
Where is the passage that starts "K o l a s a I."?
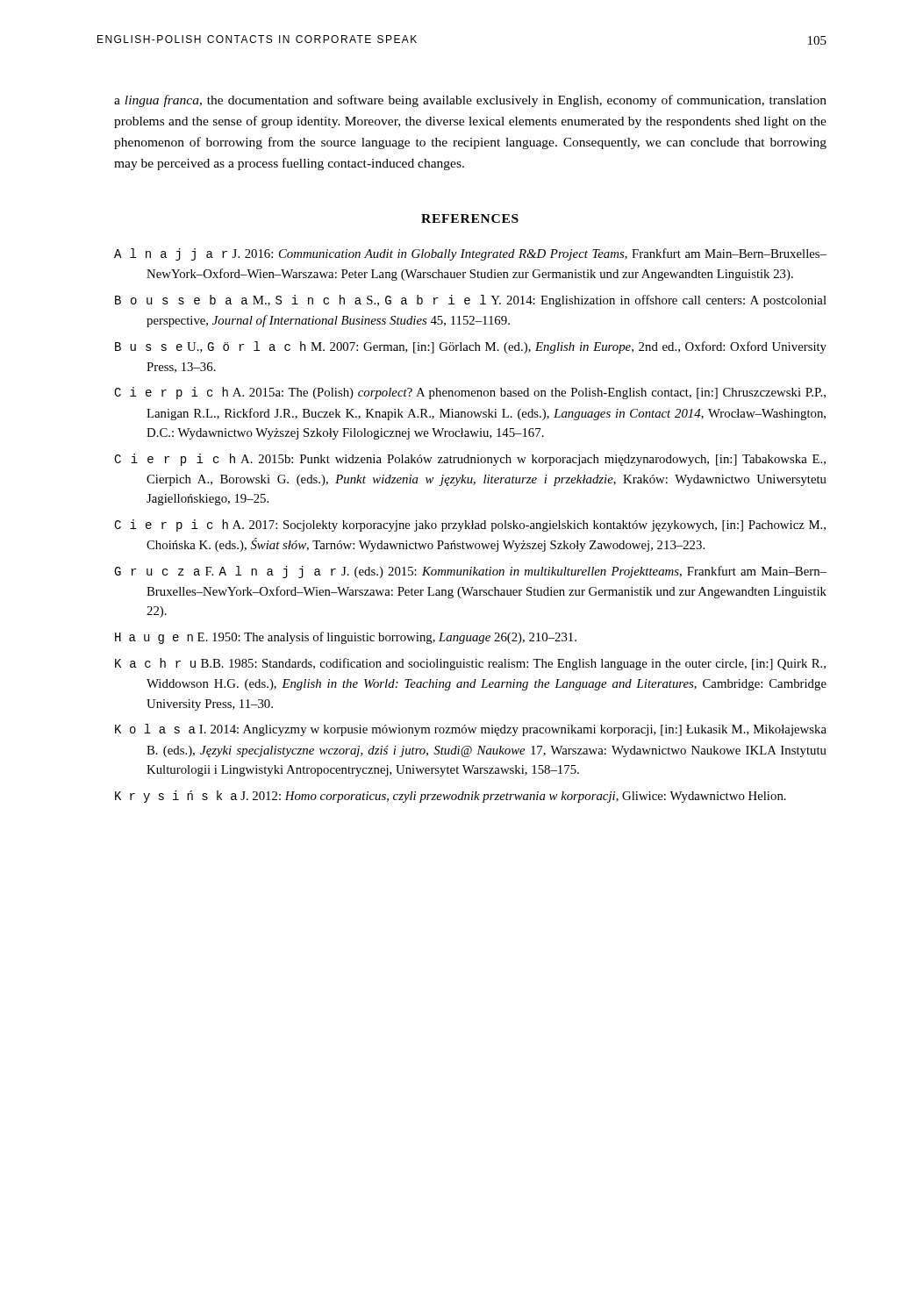(470, 749)
